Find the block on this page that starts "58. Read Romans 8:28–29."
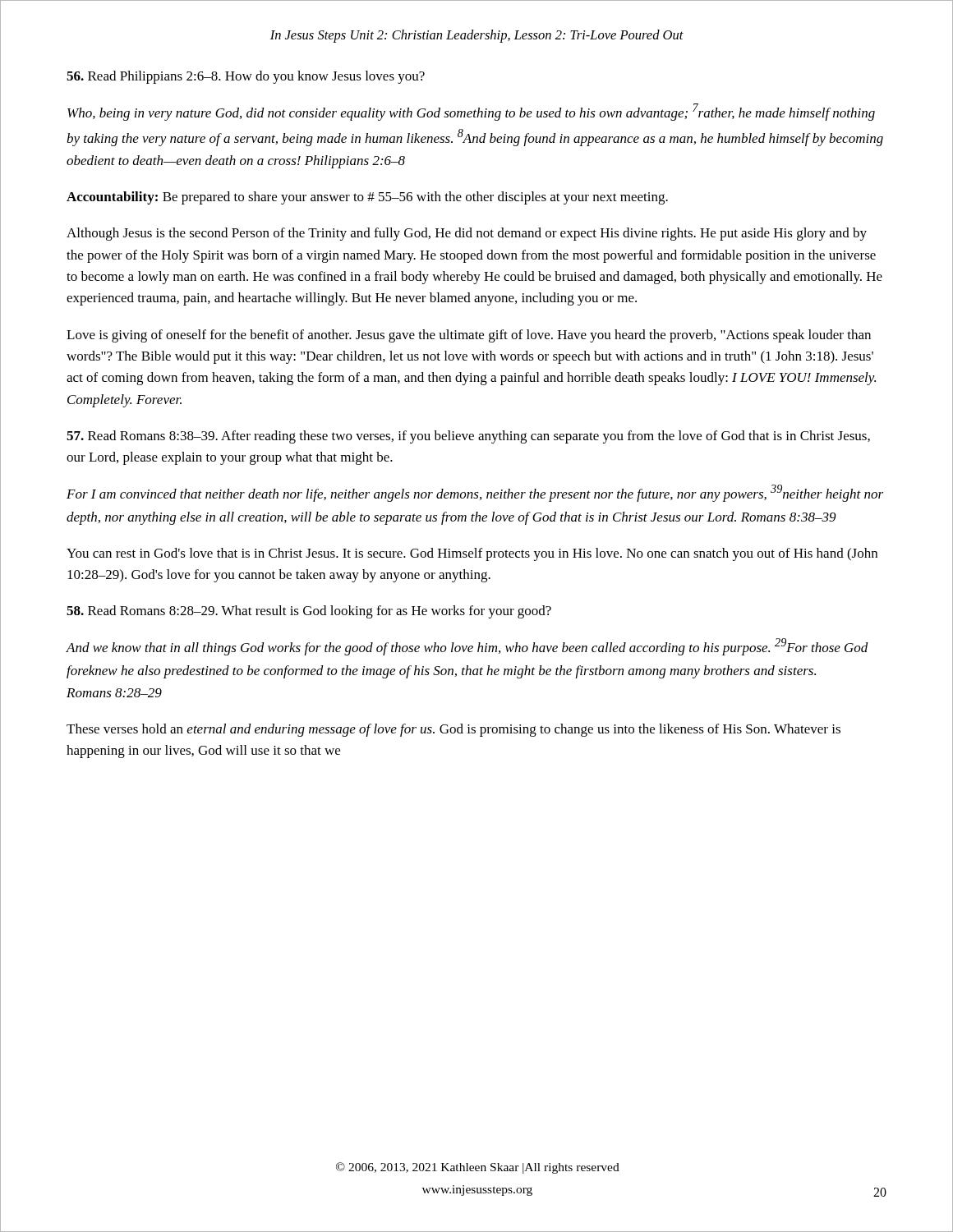 (309, 611)
